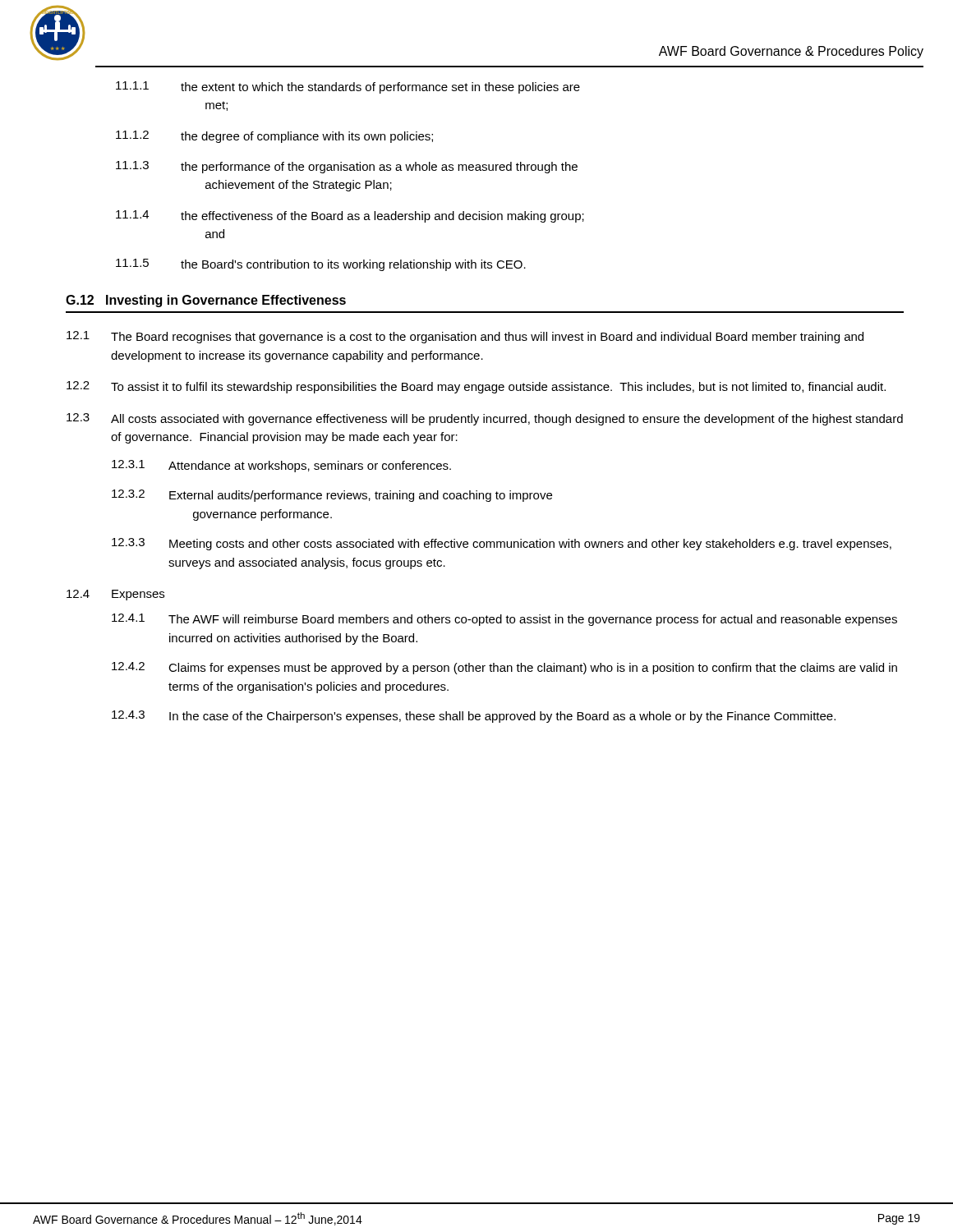
Task: Find the region starting "2 To assist it to"
Action: click(485, 387)
